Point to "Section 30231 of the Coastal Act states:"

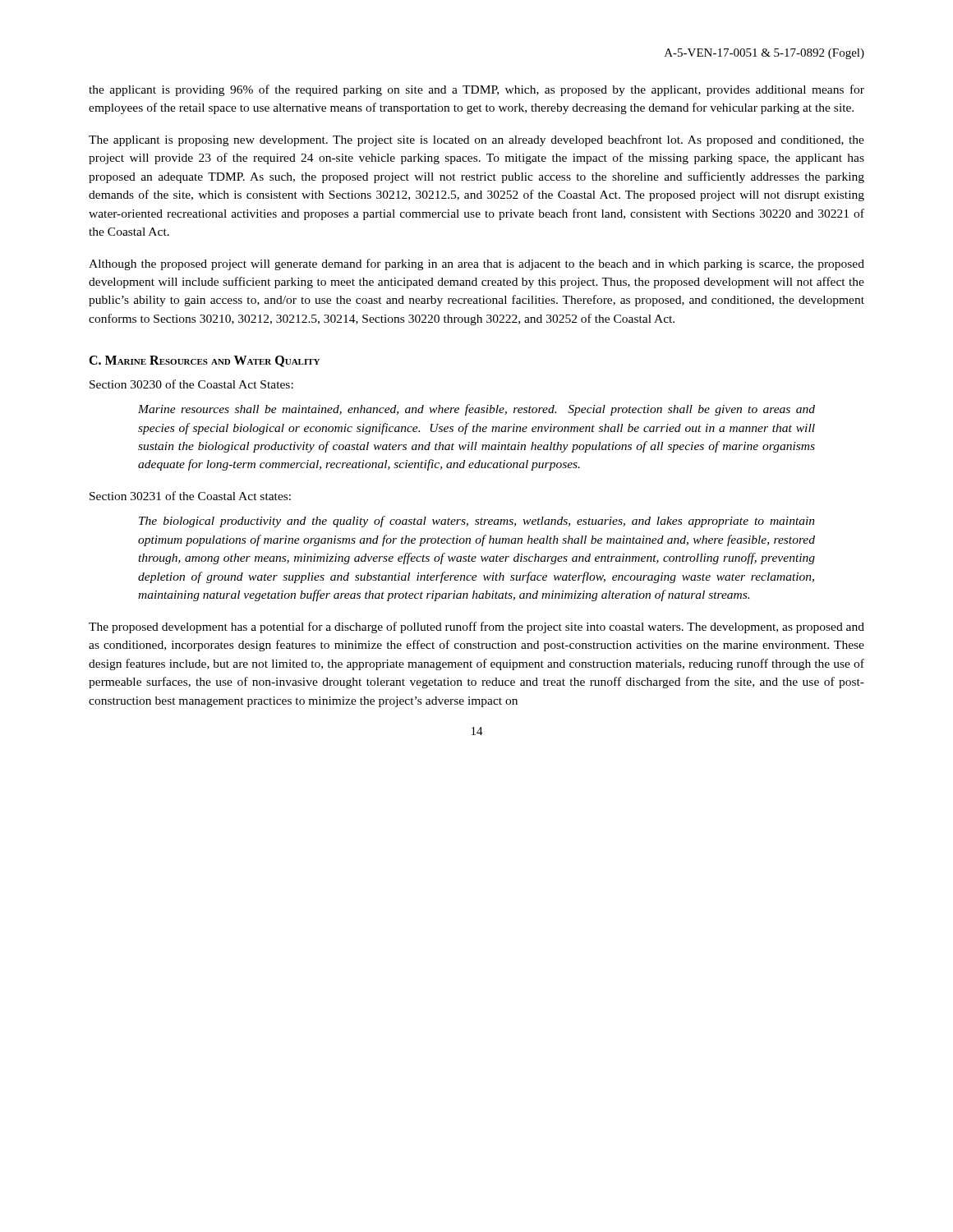coord(190,496)
